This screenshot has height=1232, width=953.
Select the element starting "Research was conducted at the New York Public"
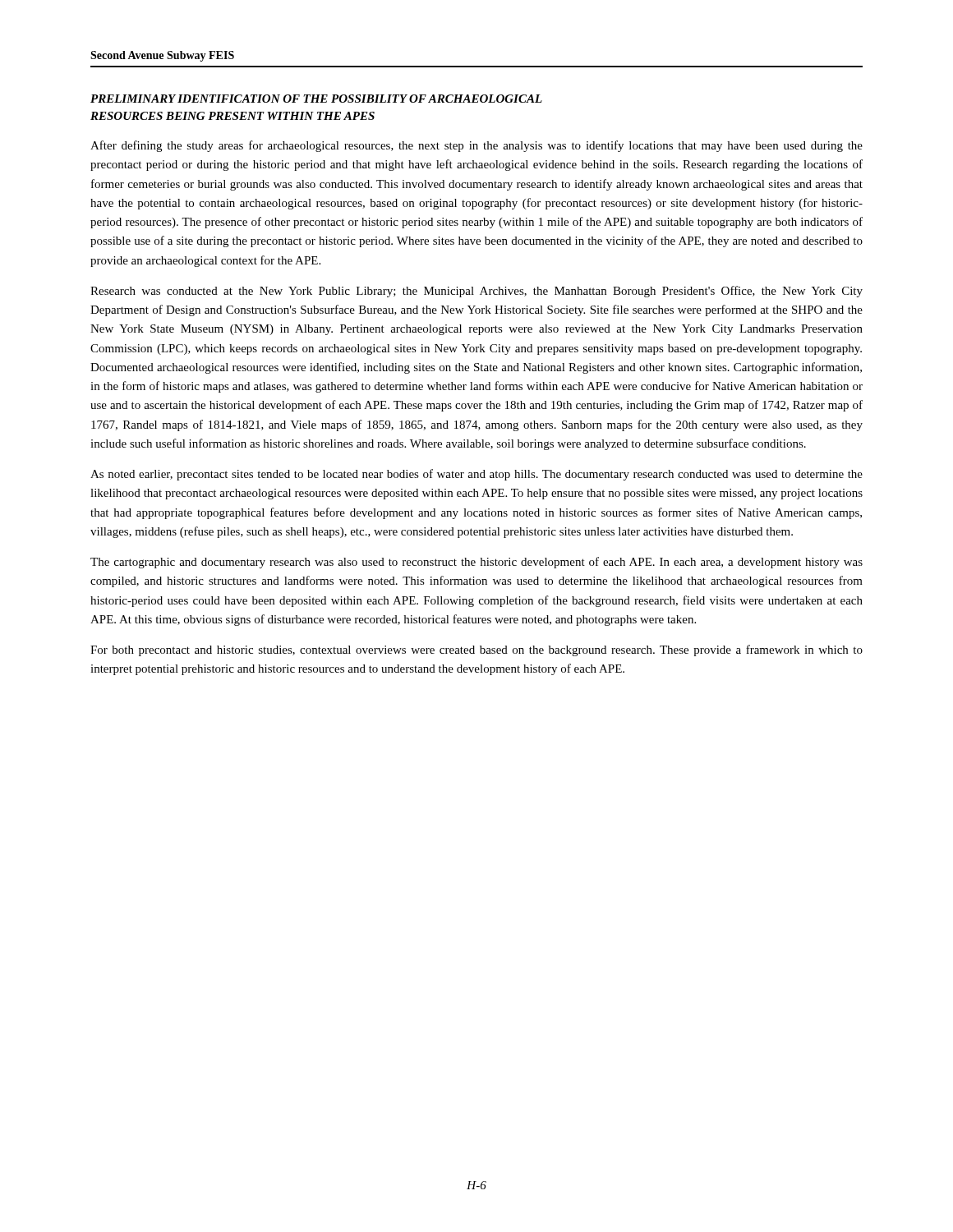476,367
